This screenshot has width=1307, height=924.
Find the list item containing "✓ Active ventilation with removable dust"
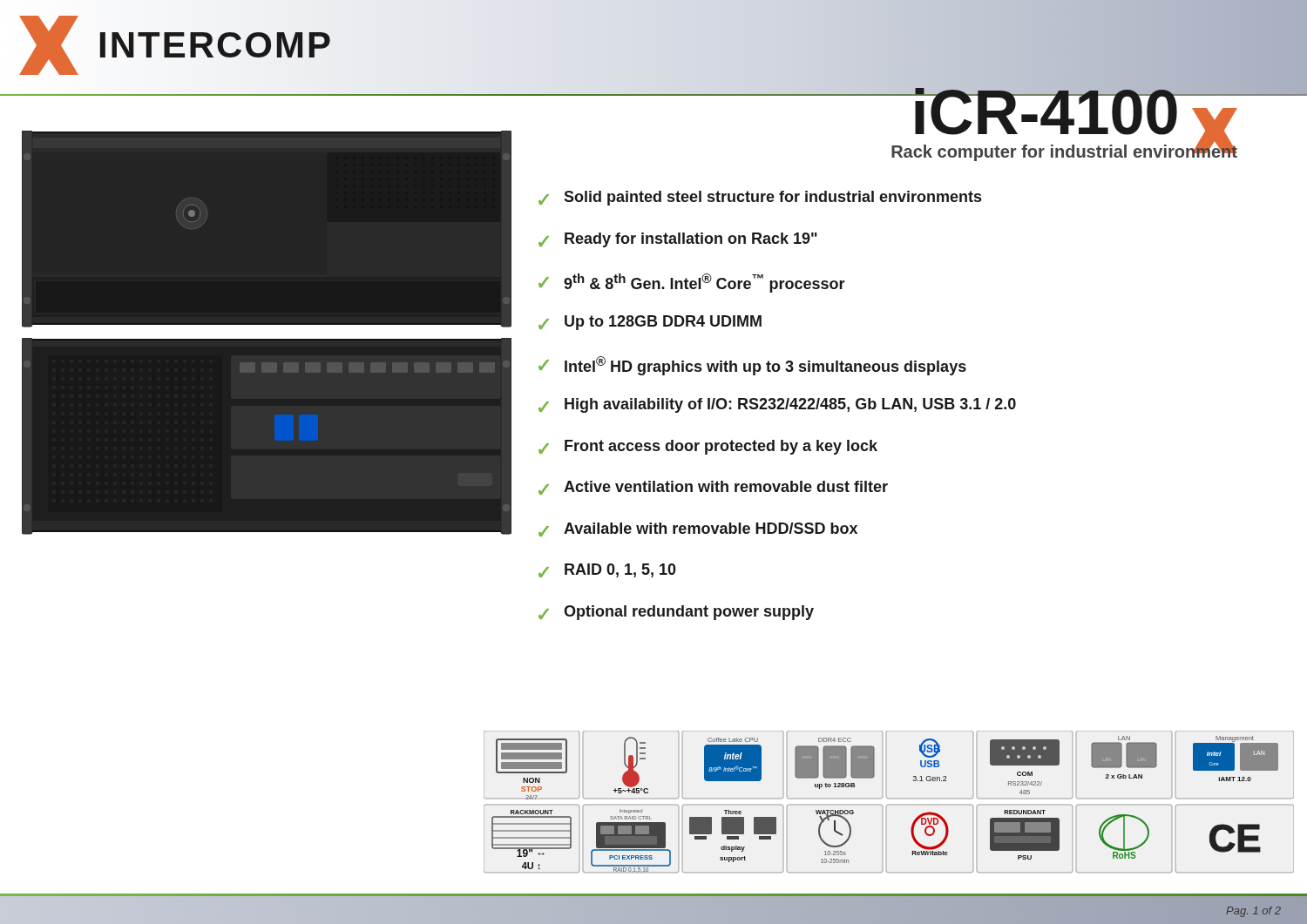point(712,490)
